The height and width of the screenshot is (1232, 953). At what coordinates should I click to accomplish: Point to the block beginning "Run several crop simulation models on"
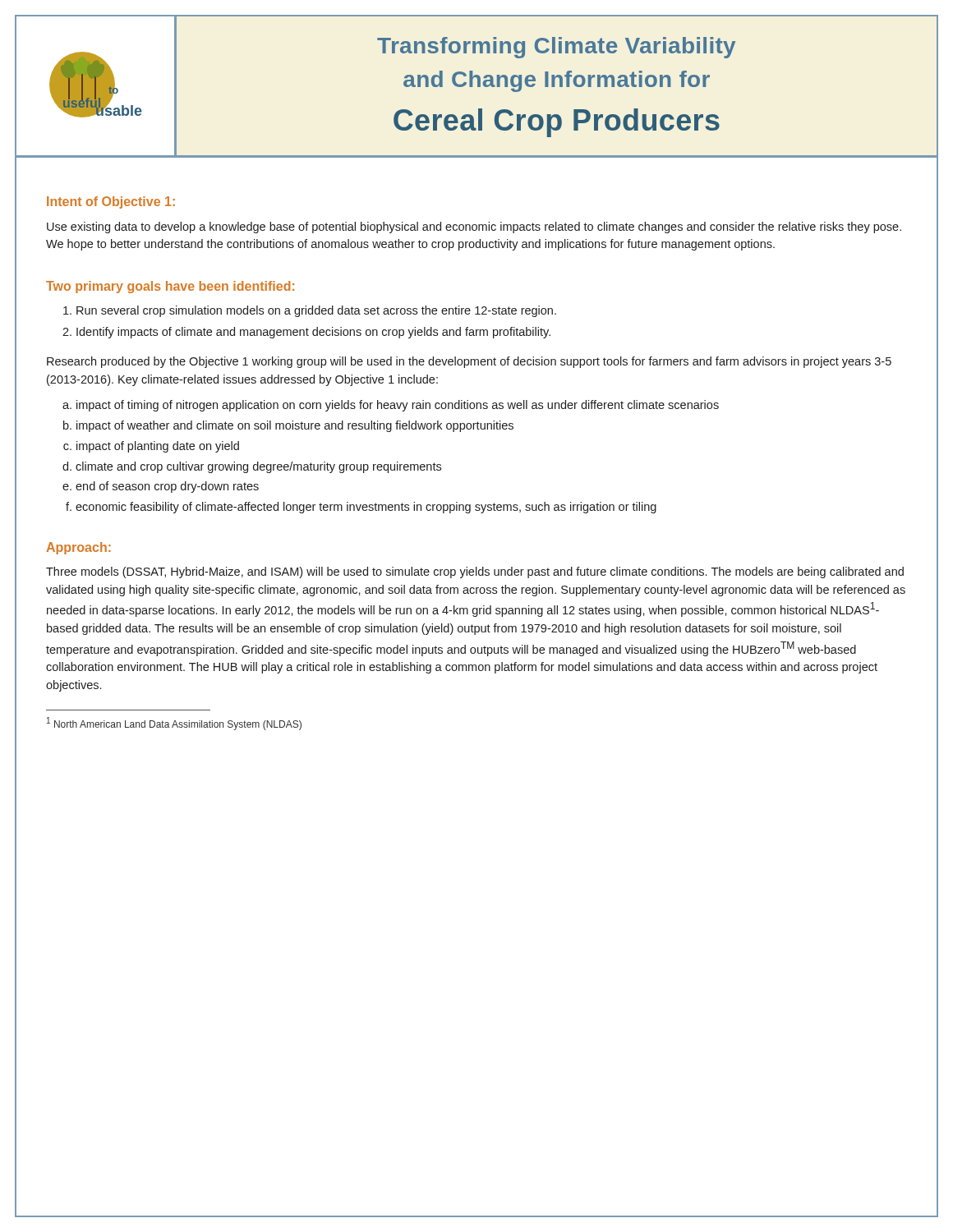(316, 311)
